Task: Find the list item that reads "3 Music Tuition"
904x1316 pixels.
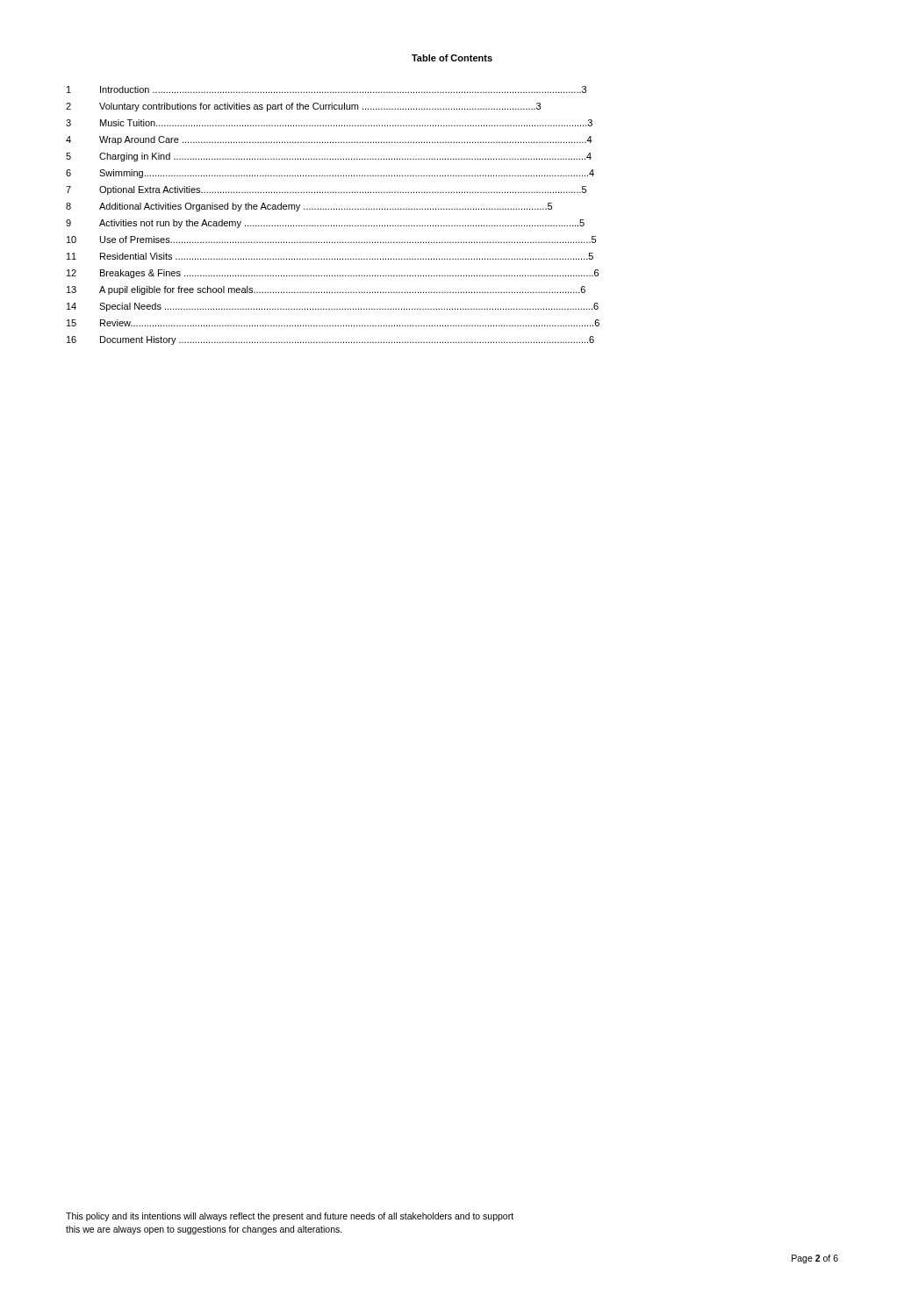Action: point(452,122)
